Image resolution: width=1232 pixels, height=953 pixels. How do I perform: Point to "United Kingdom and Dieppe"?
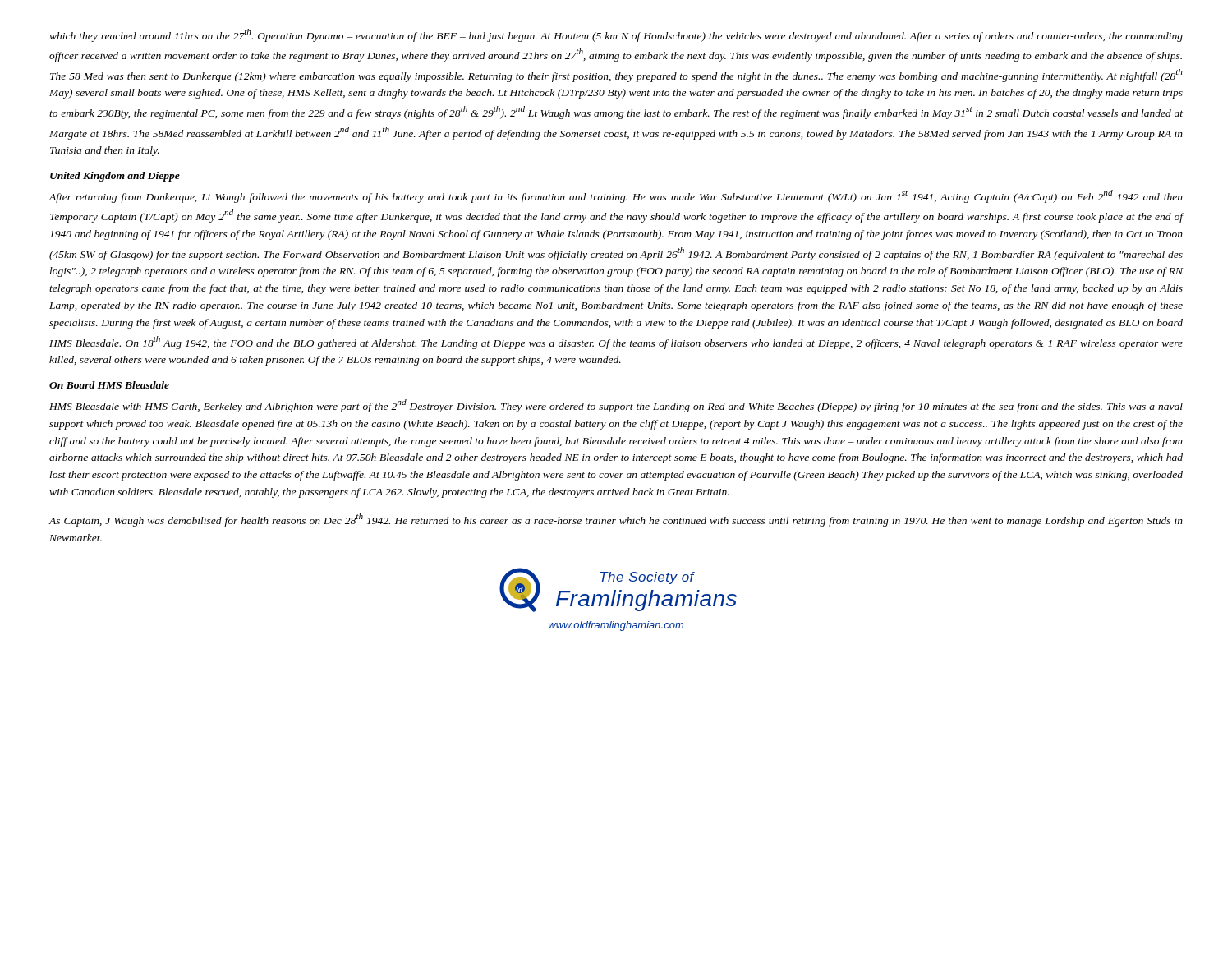point(114,175)
